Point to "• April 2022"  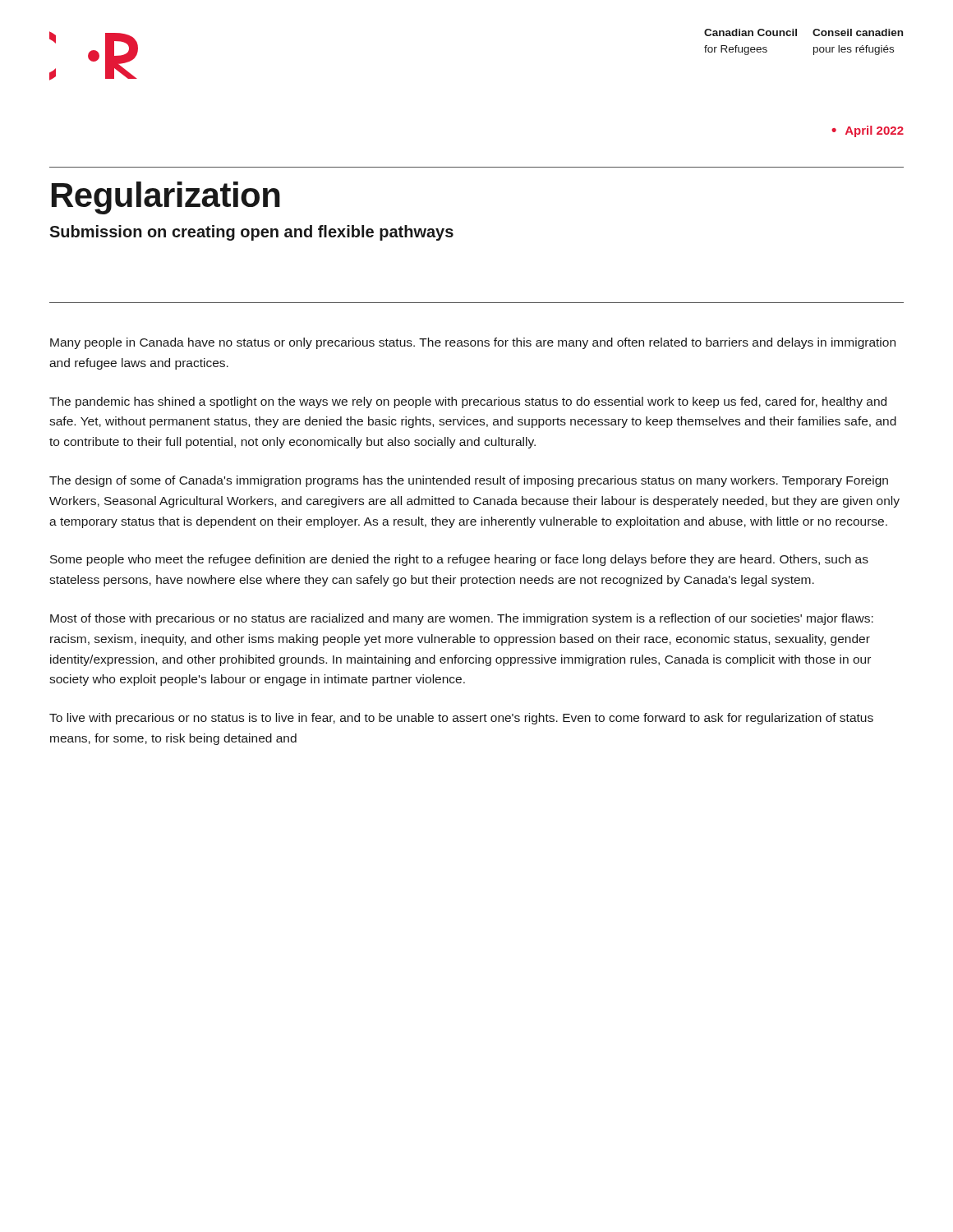868,130
